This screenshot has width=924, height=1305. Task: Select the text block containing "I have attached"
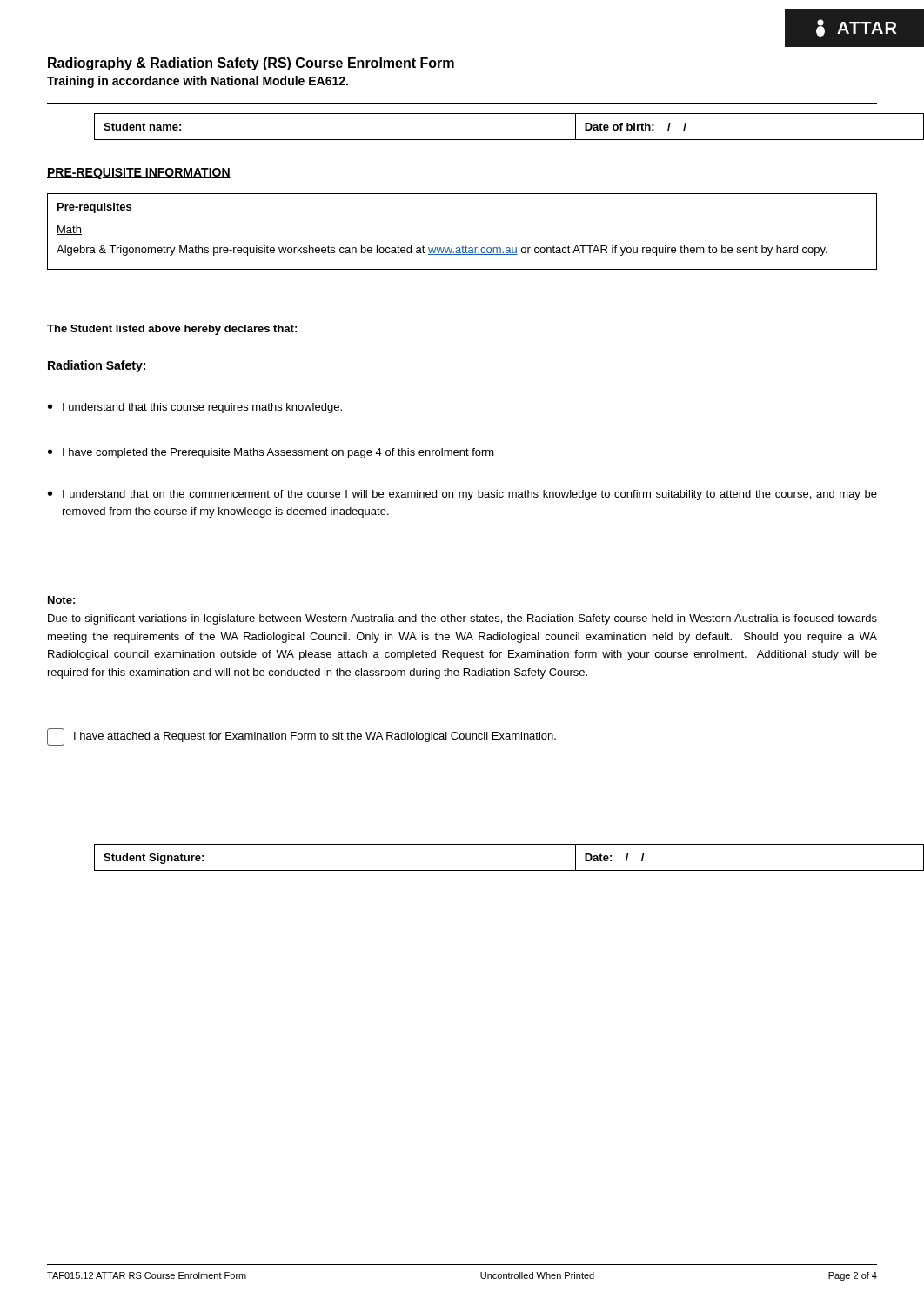pyautogui.click(x=302, y=736)
